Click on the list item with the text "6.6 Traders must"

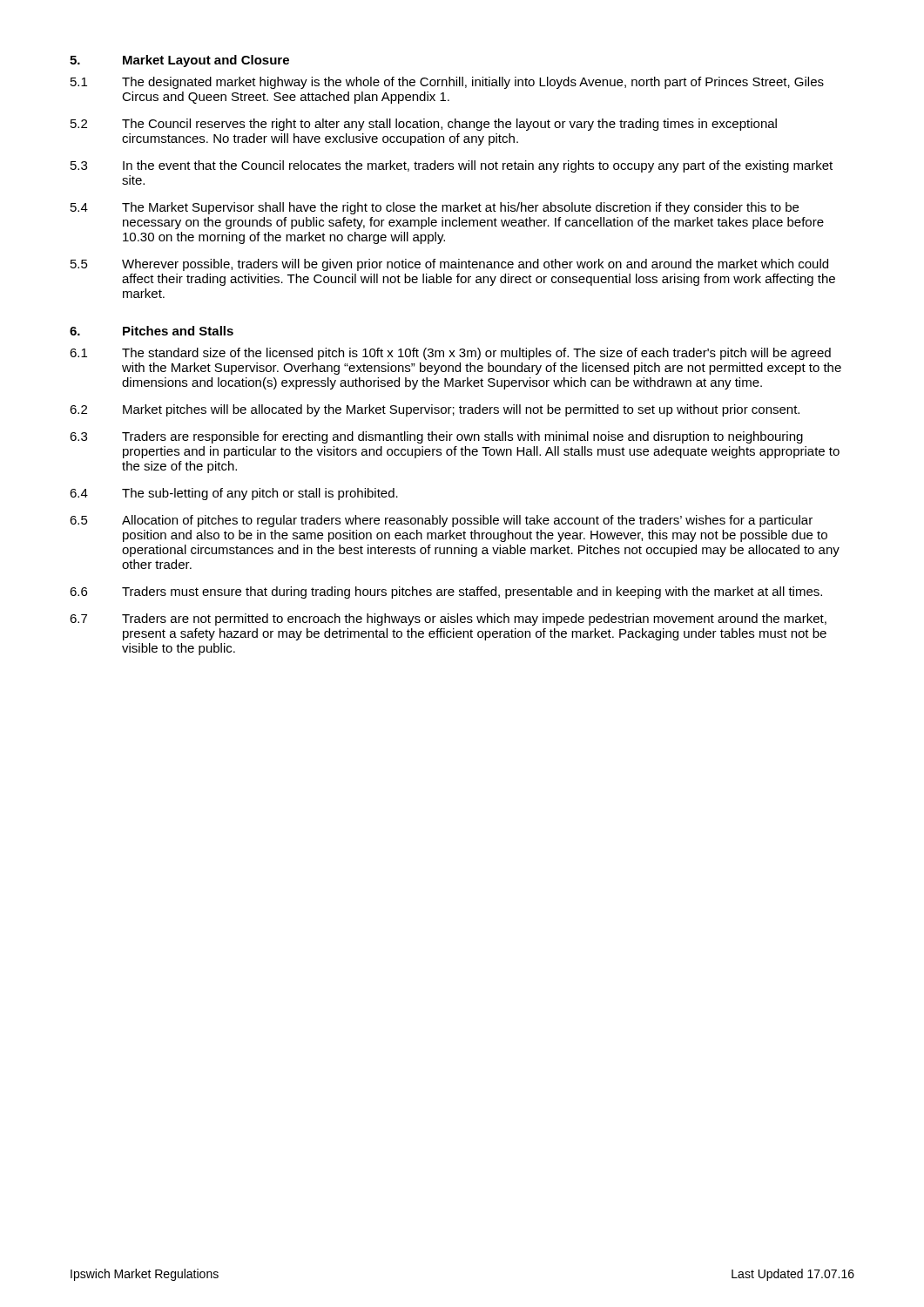[462, 591]
